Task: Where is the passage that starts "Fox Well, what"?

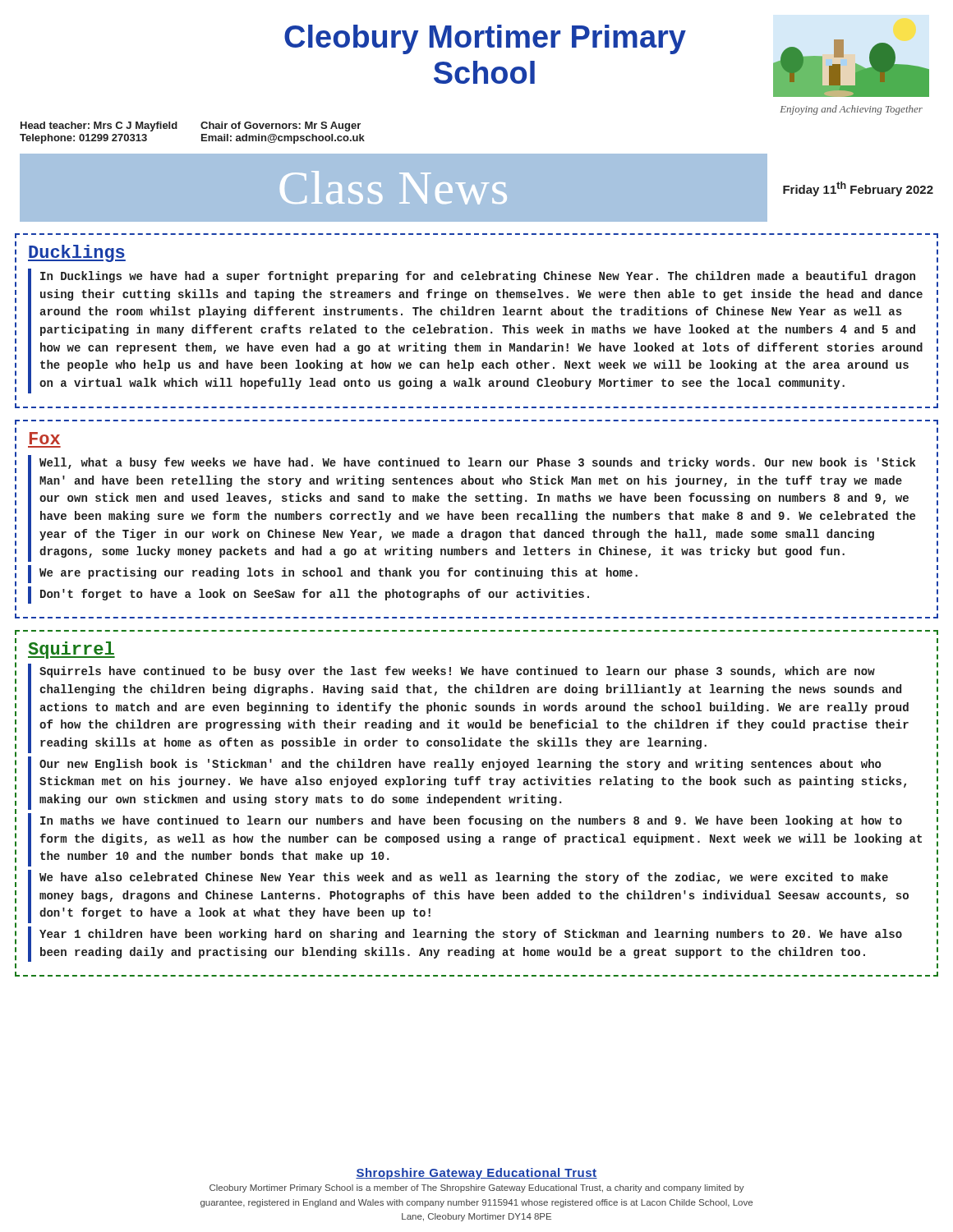Action: click(x=476, y=517)
